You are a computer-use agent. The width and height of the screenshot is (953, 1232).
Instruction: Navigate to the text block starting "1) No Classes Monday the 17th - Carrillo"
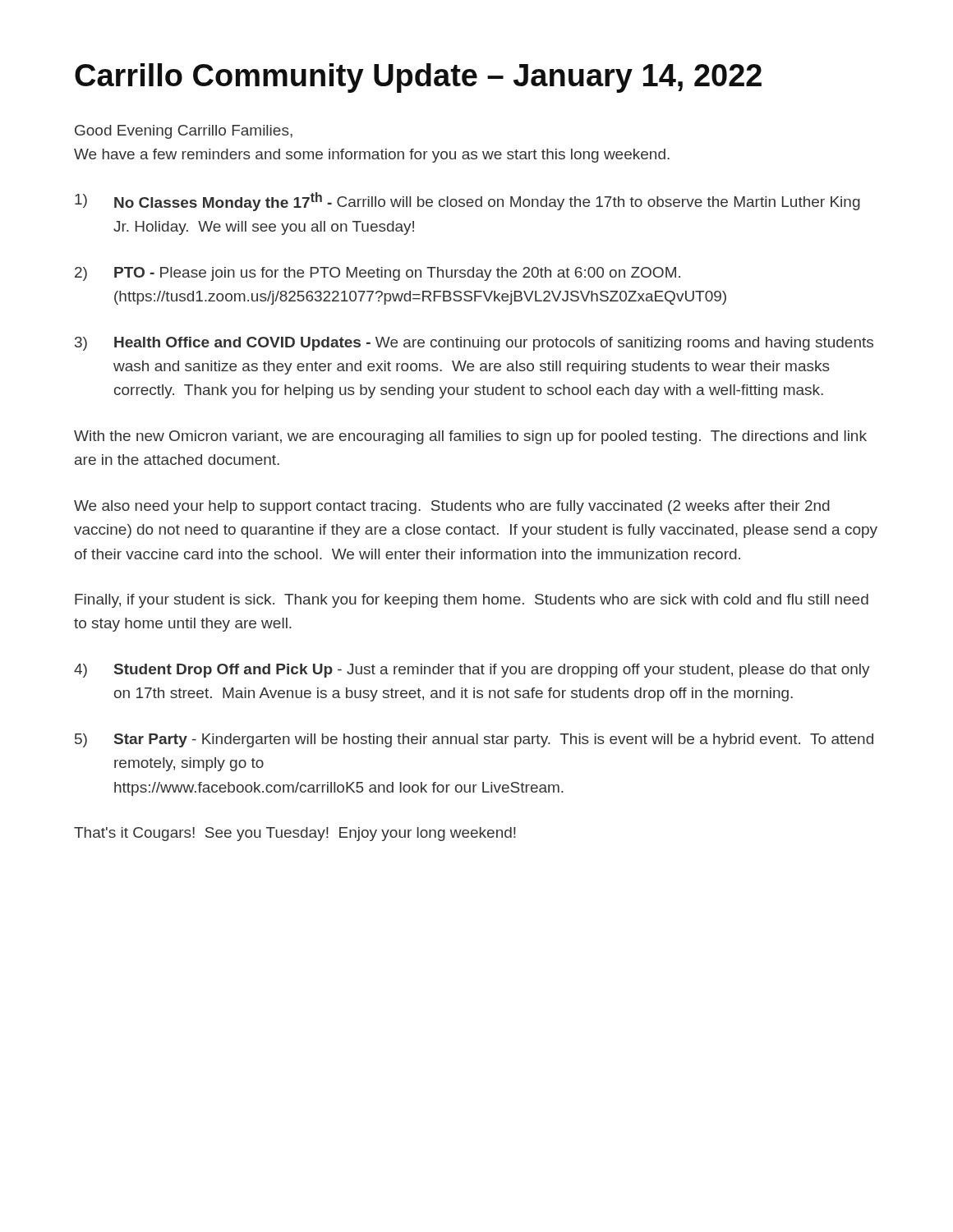tap(476, 213)
